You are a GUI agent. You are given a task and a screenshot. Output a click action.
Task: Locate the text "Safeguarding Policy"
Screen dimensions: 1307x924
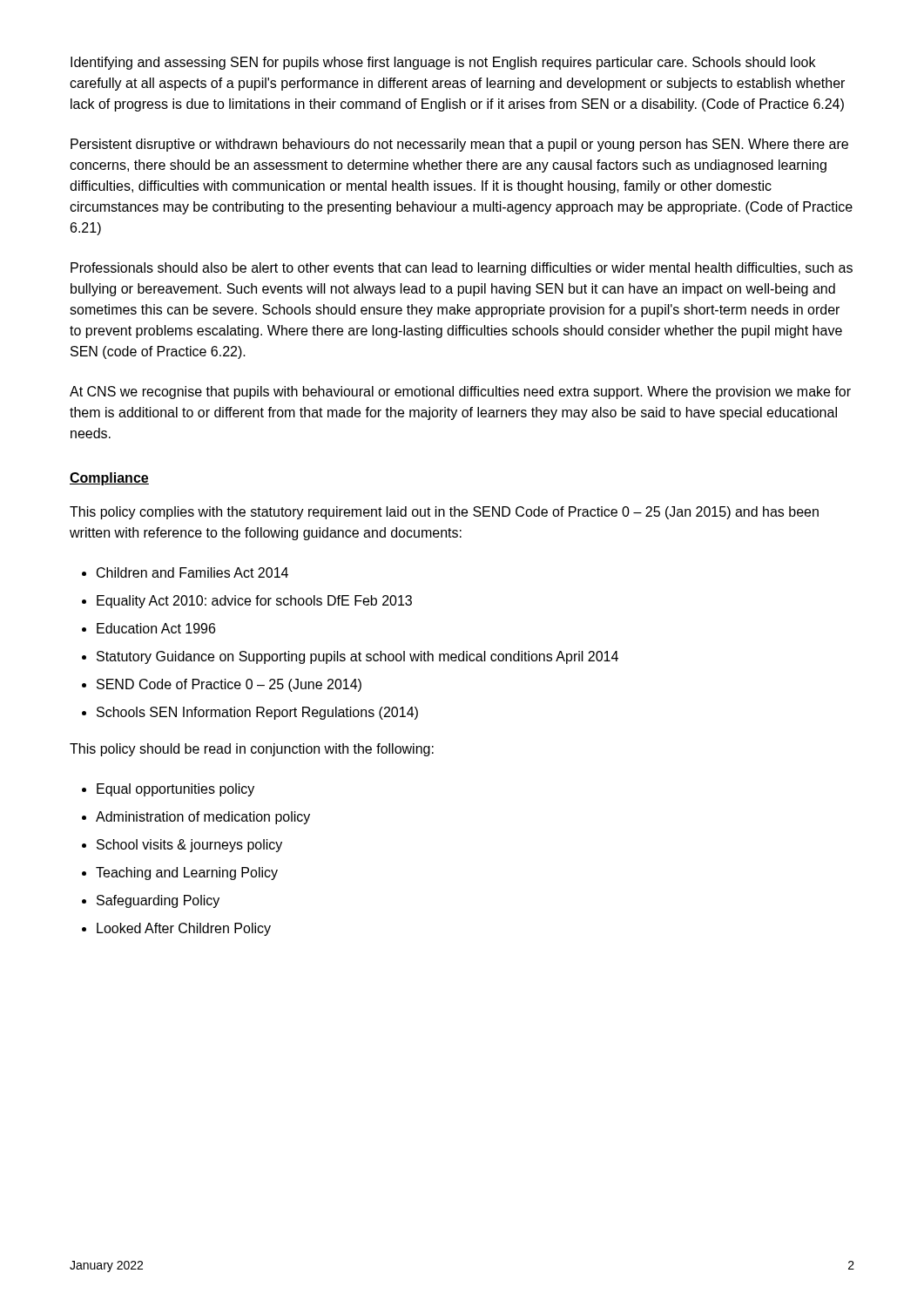tap(158, 901)
